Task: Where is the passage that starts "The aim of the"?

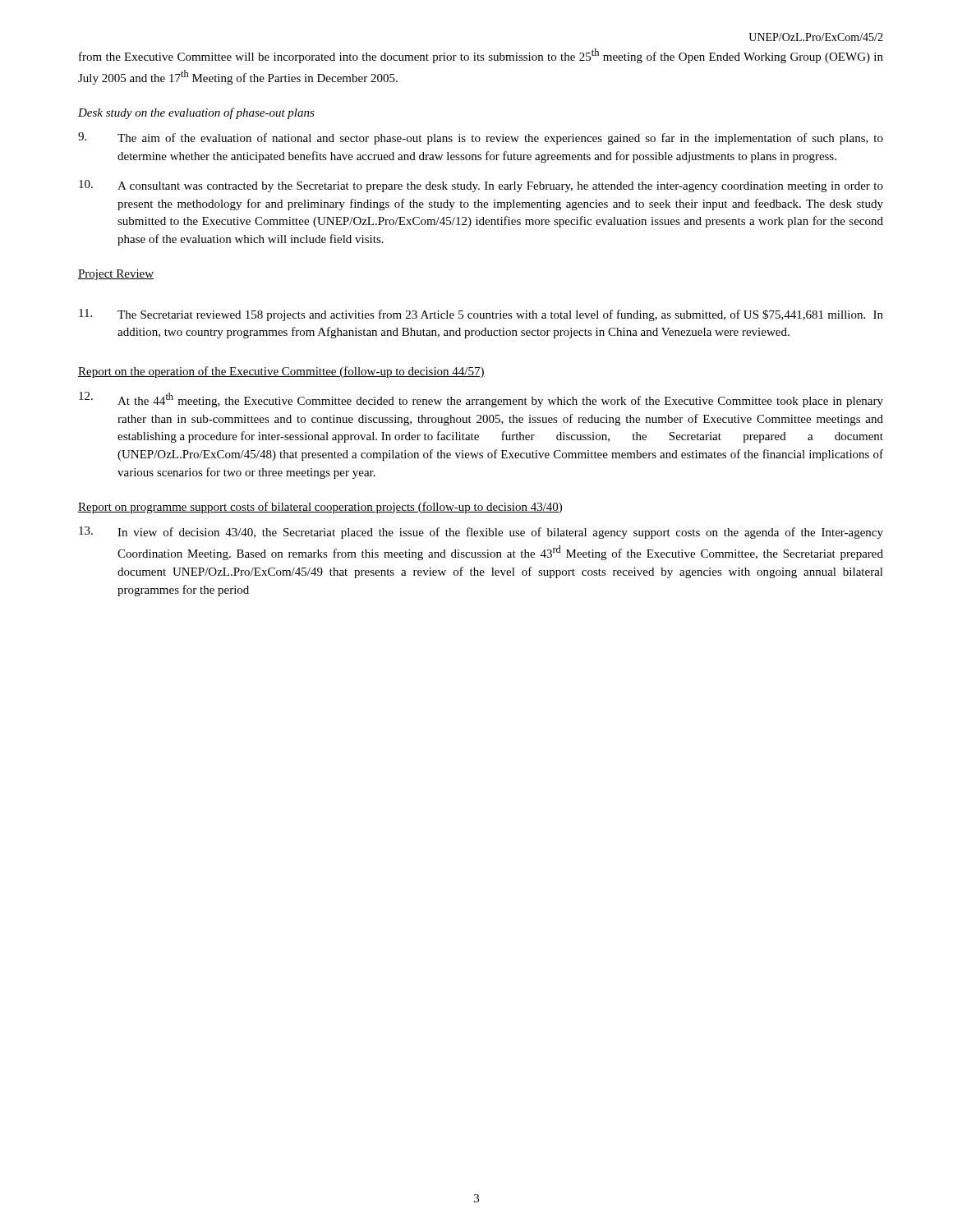Action: click(481, 148)
